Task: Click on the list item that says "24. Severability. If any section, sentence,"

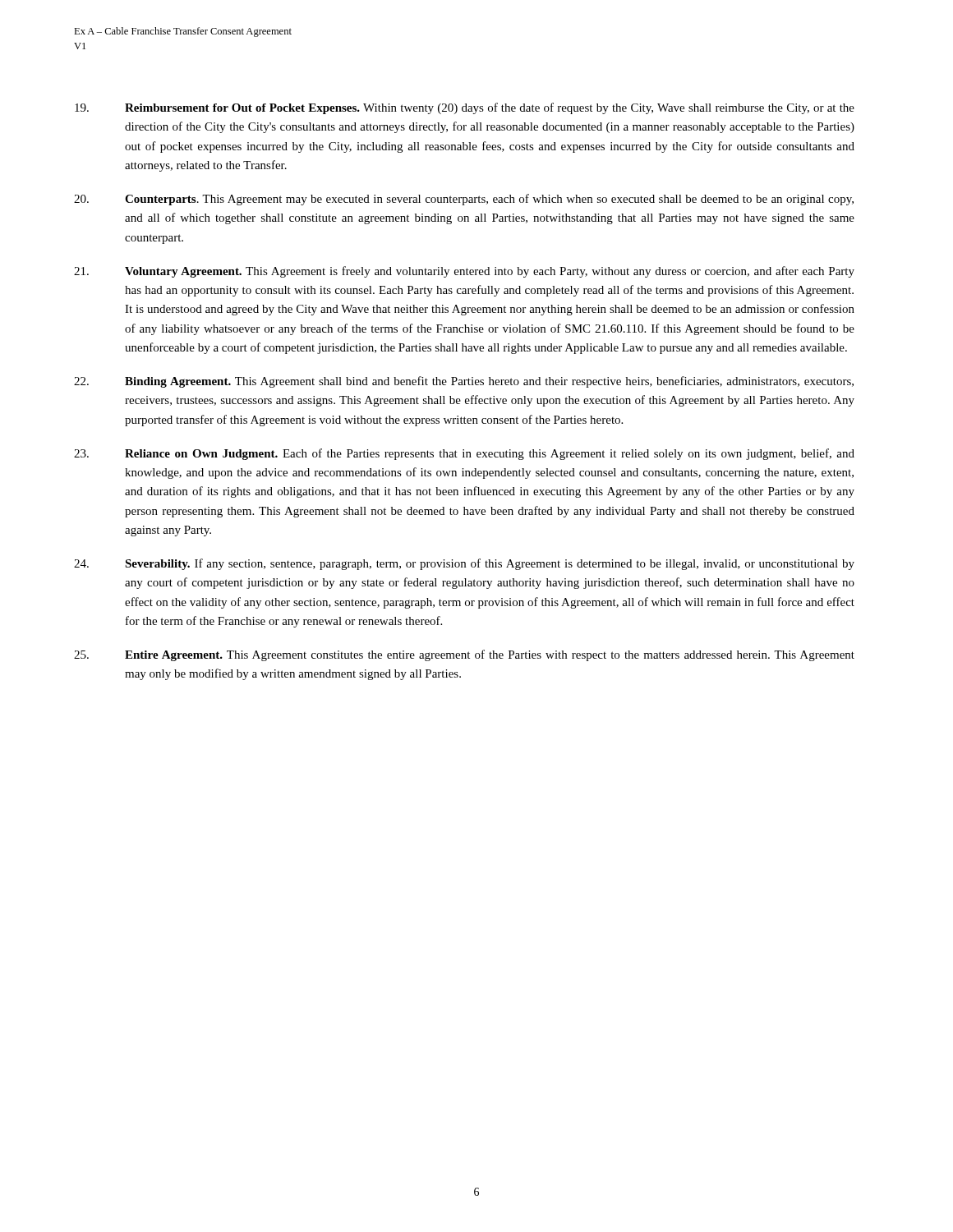Action: (x=464, y=593)
